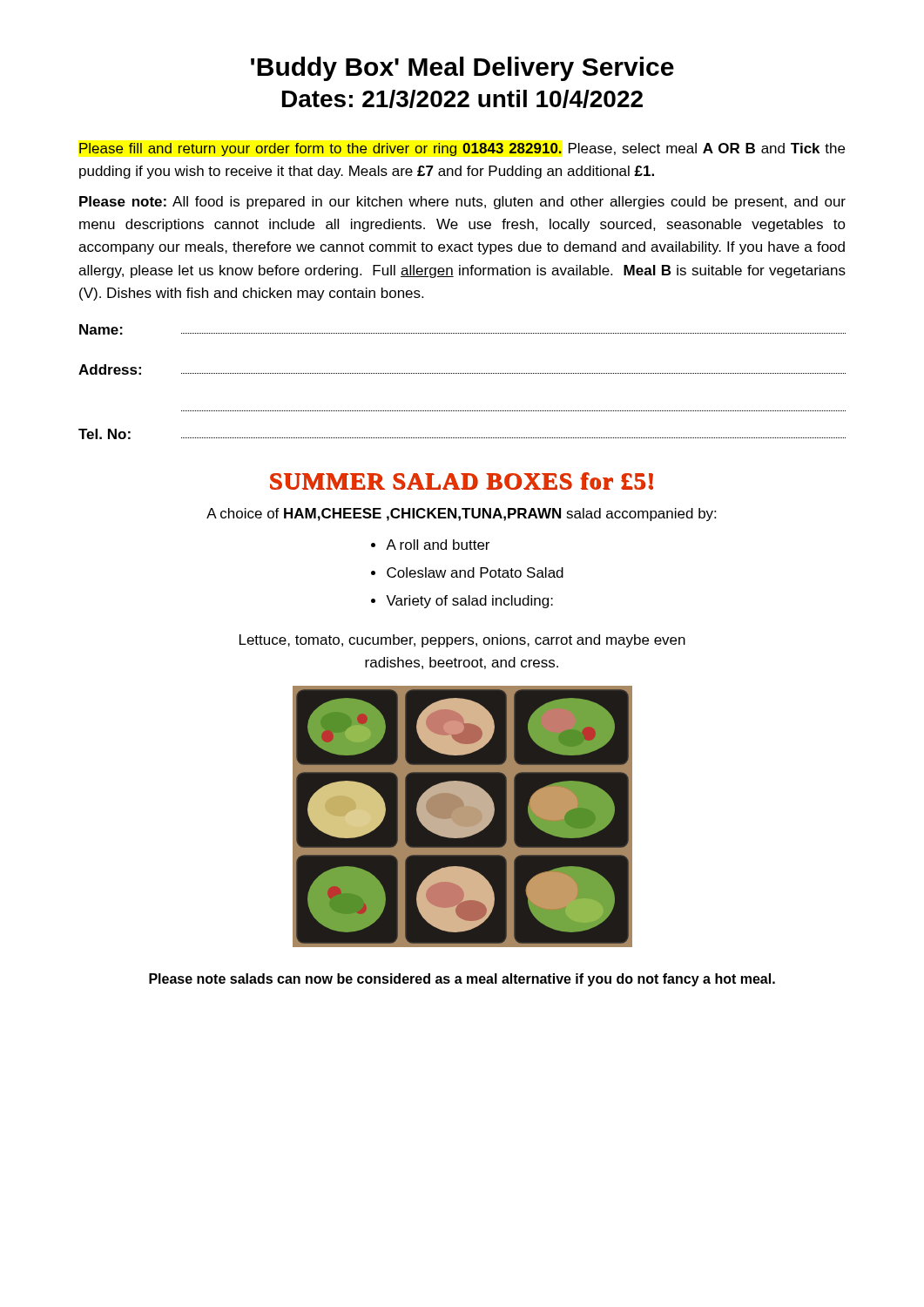Click the passage that begins "Please note salads can now"
The image size is (924, 1307).
pyautogui.click(x=462, y=979)
